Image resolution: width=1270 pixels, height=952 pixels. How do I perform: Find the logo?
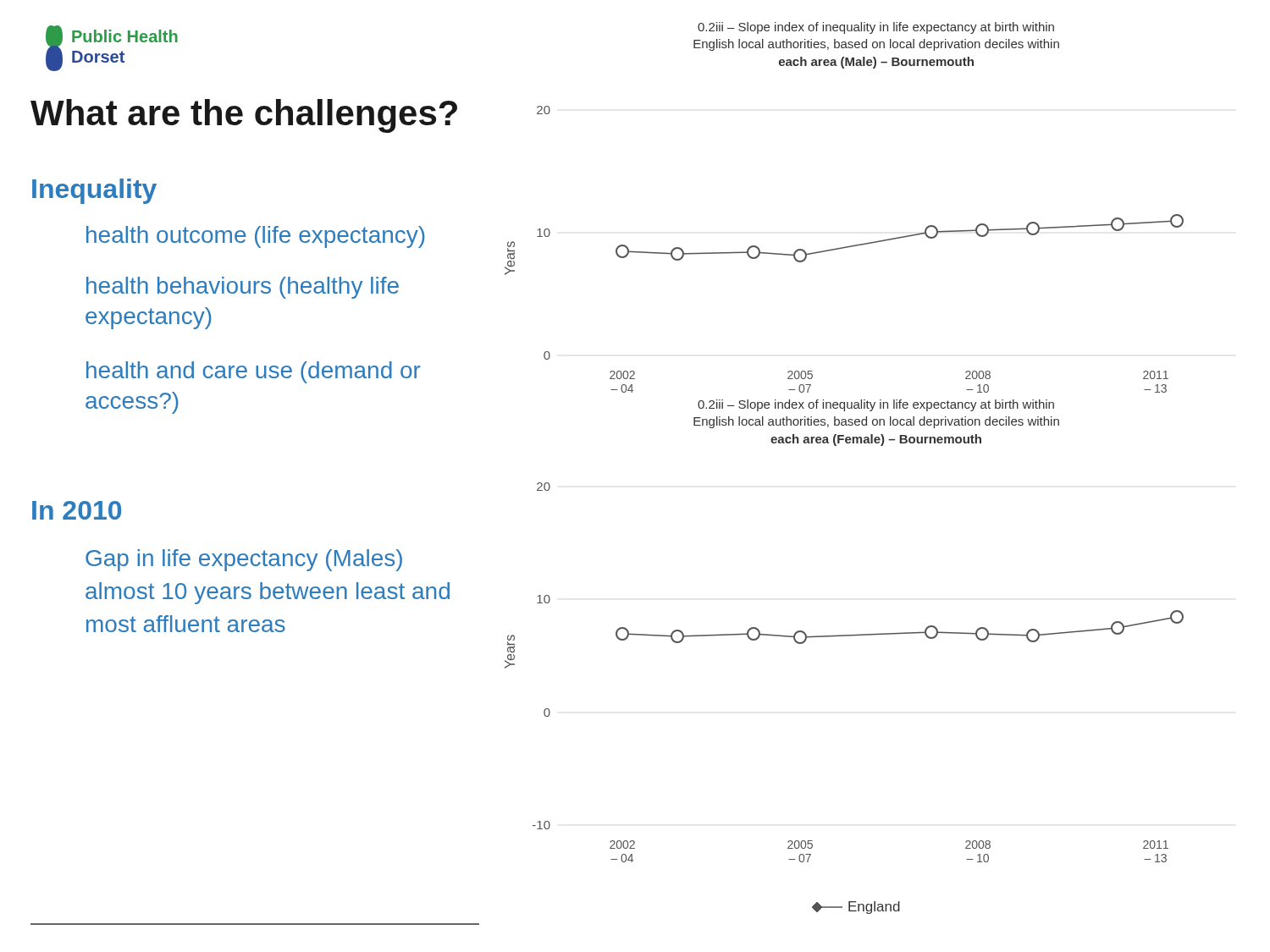coord(121,50)
